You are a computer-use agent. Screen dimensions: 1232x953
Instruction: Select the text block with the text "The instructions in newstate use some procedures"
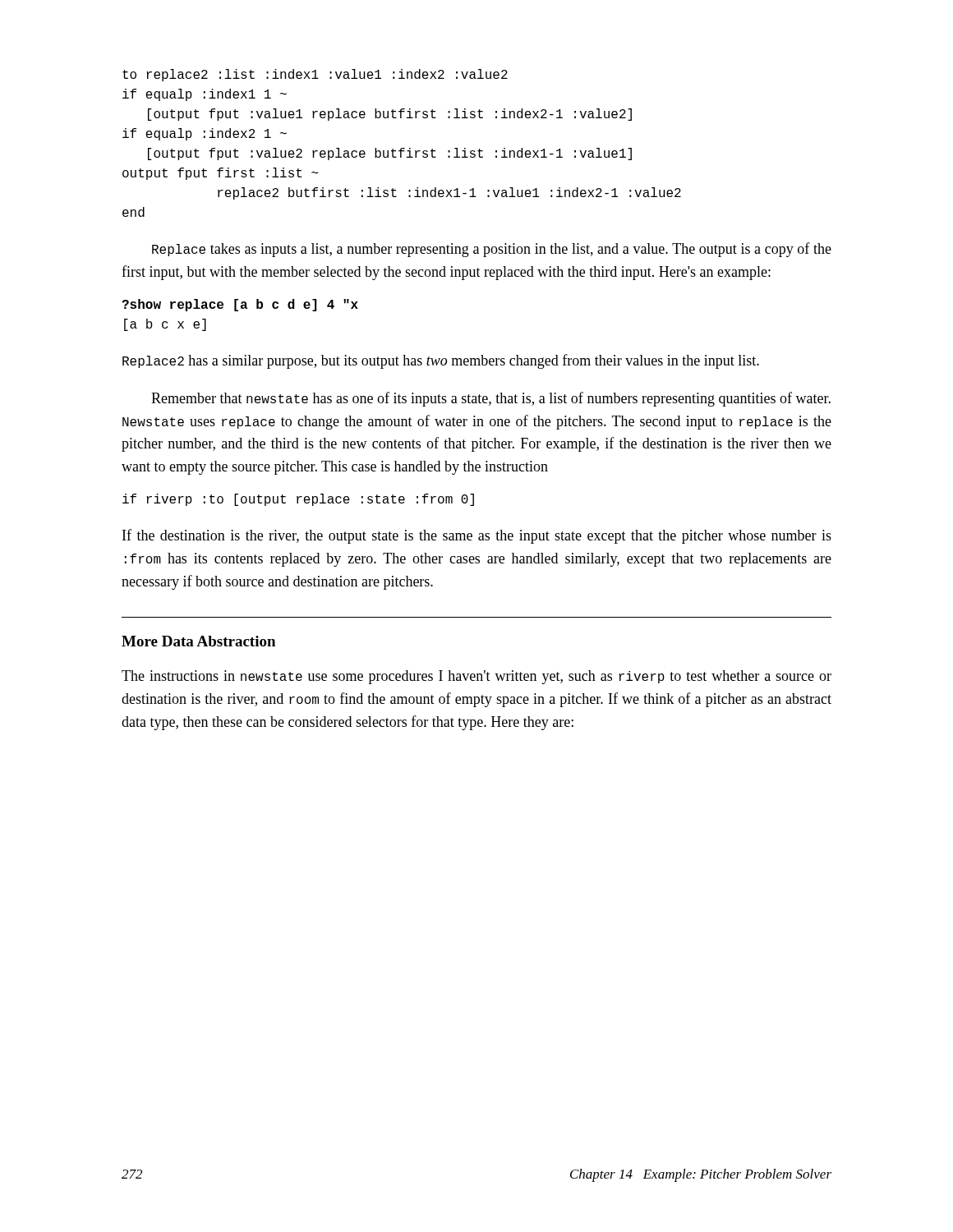coord(476,700)
